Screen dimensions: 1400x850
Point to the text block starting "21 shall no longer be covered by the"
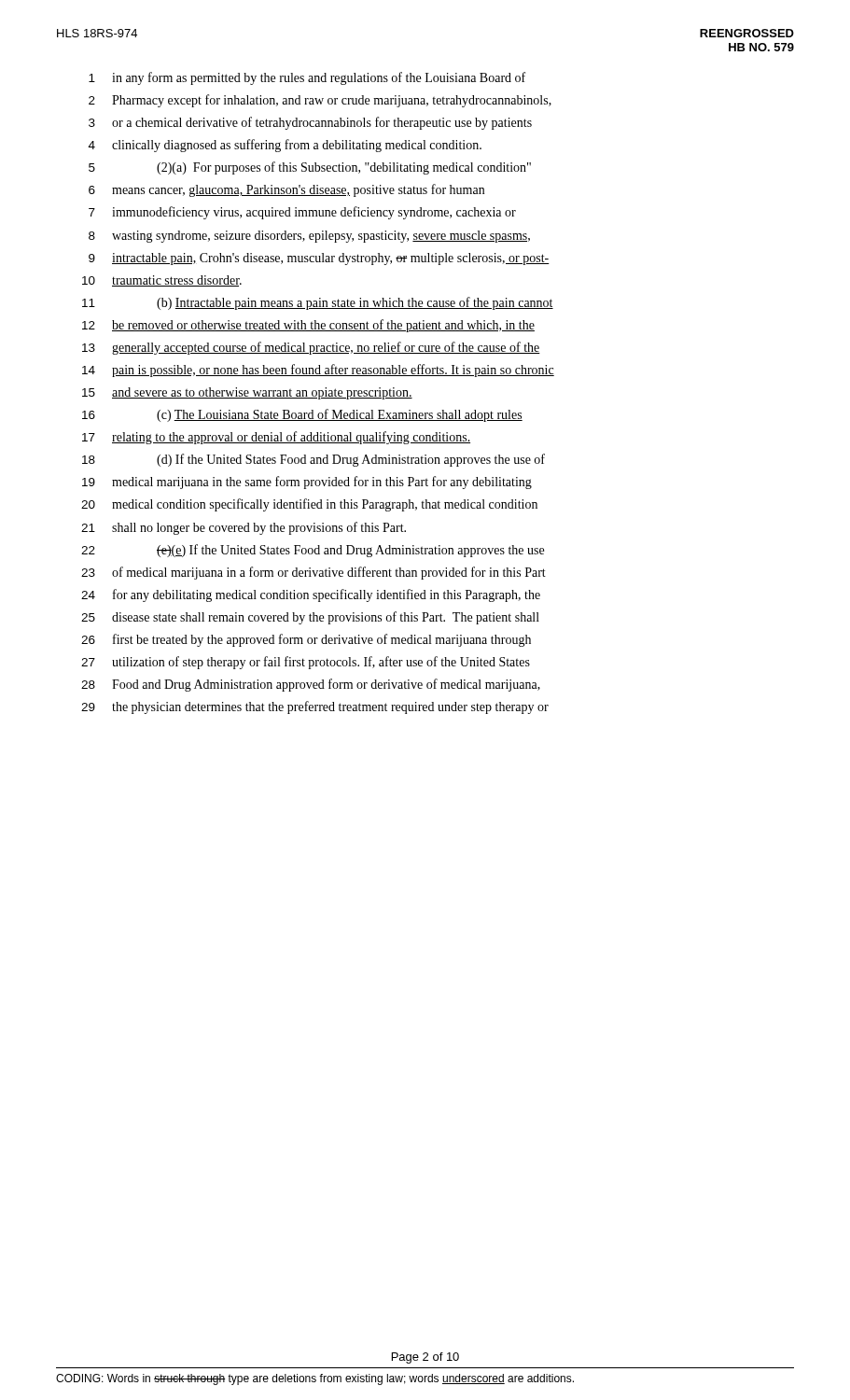244,528
